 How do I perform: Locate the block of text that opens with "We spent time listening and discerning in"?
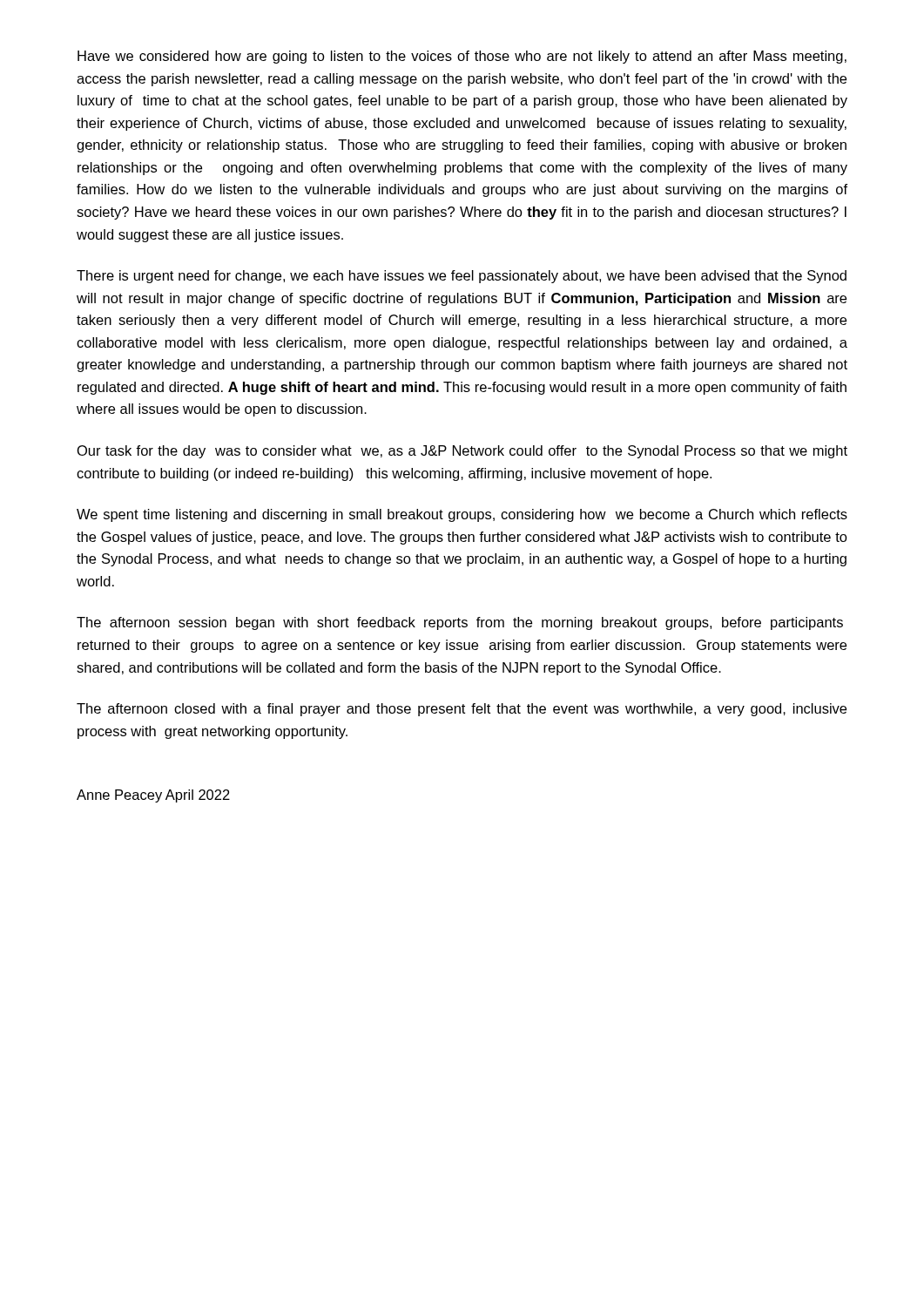(x=462, y=548)
